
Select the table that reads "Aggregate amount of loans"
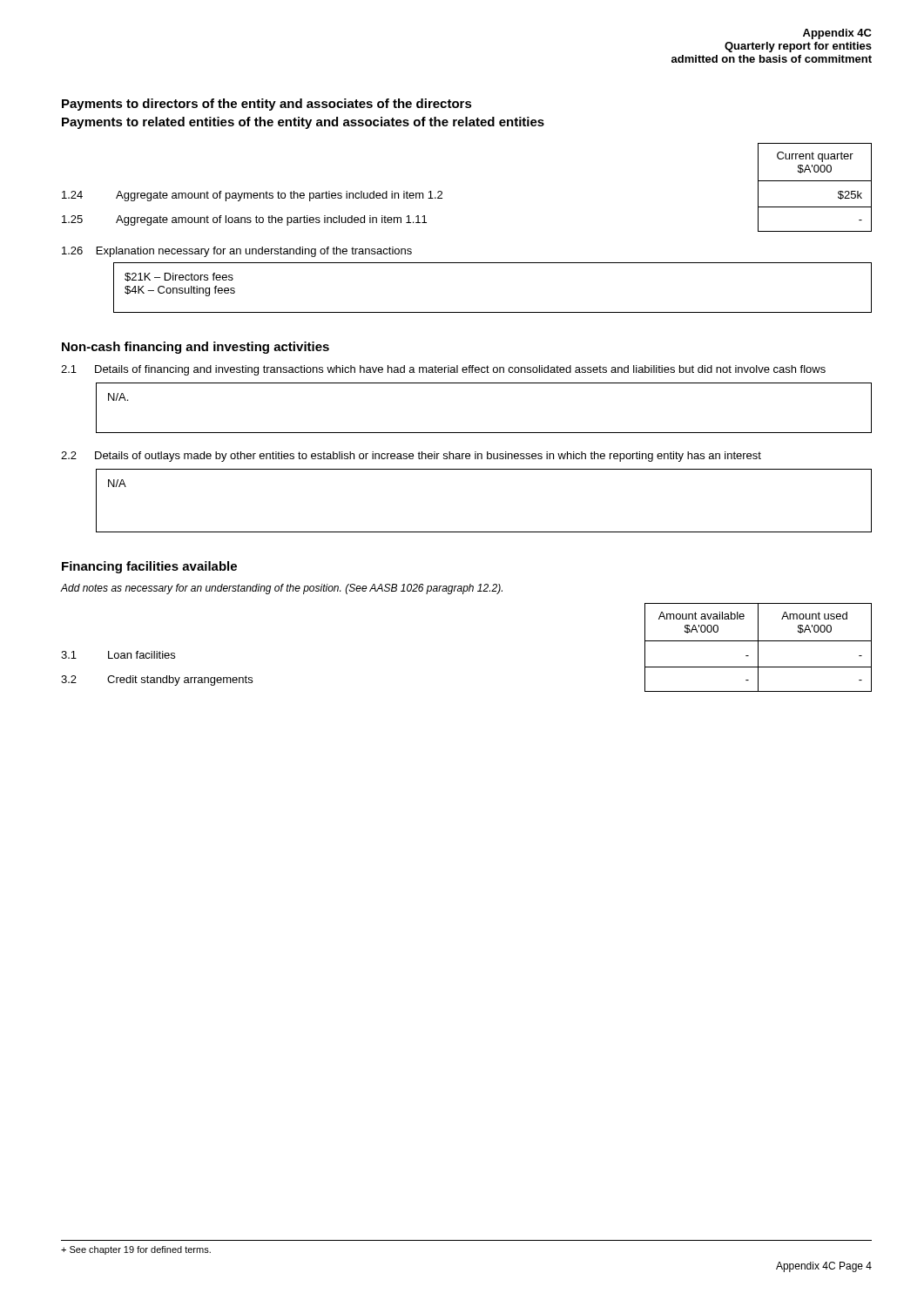466,187
